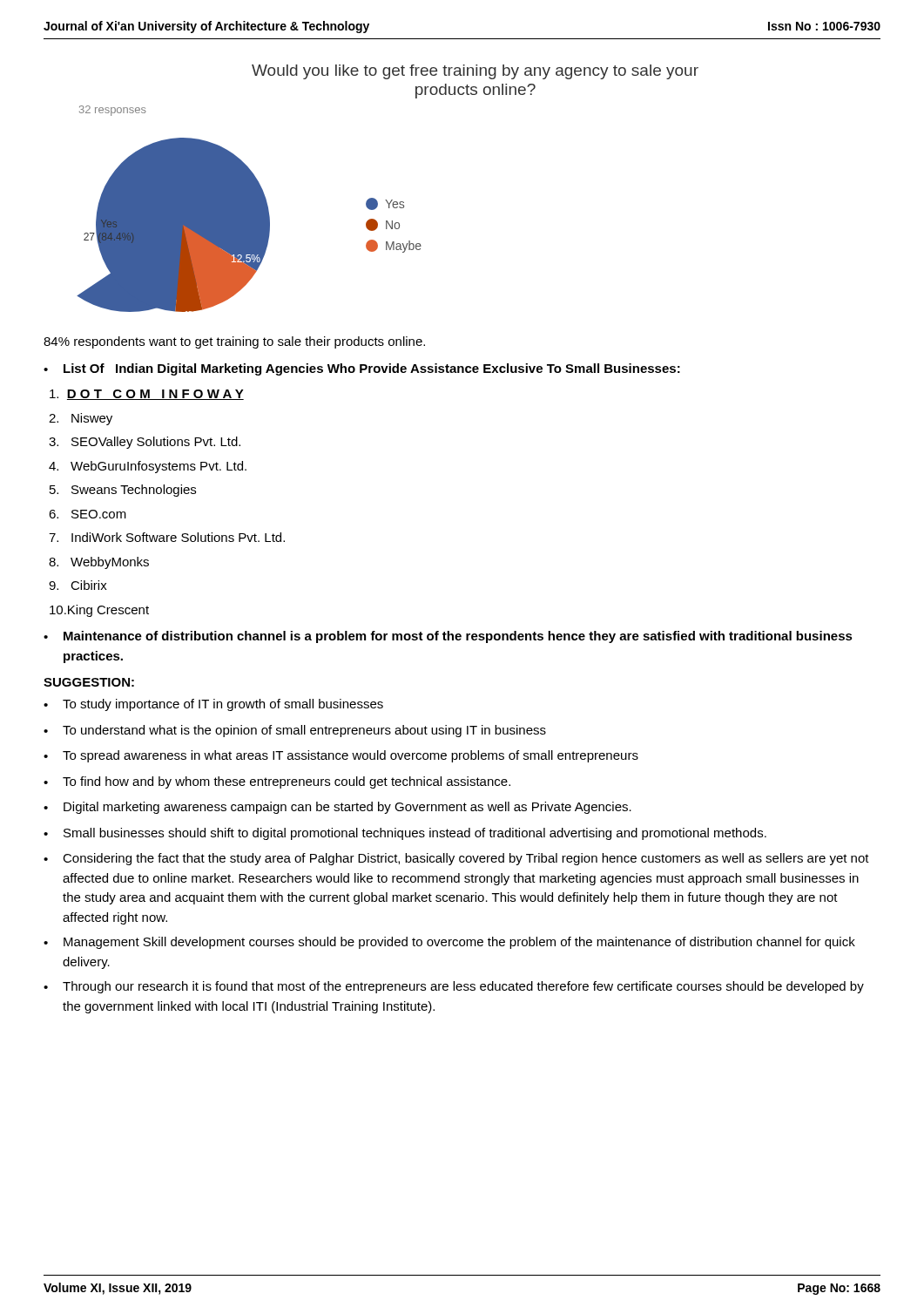Viewport: 924px width, 1307px height.
Task: Locate the list item that says "• To spread awareness in what areas"
Action: [341, 756]
